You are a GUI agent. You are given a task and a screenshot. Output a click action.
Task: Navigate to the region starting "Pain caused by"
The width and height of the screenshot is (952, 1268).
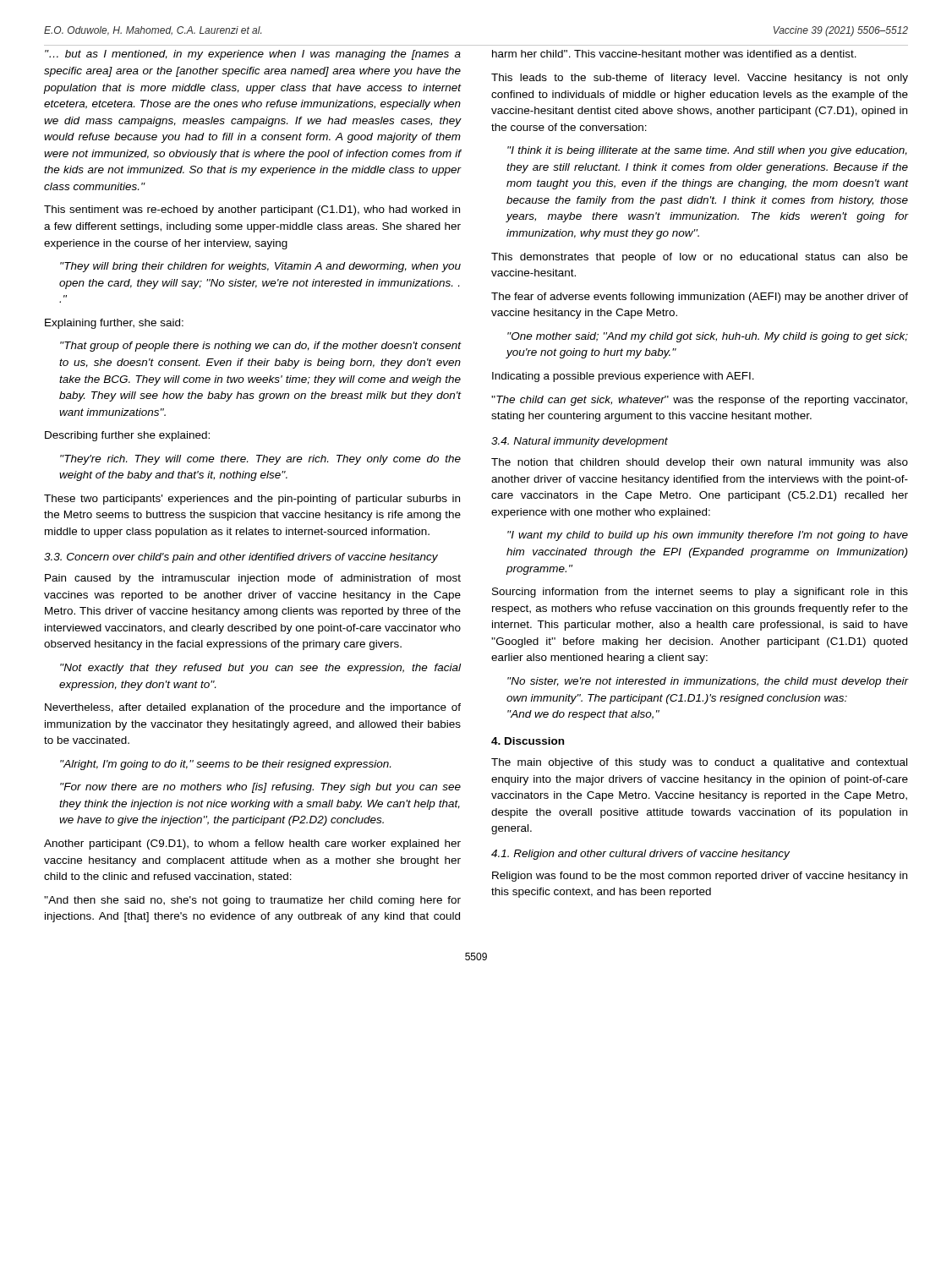coord(252,611)
